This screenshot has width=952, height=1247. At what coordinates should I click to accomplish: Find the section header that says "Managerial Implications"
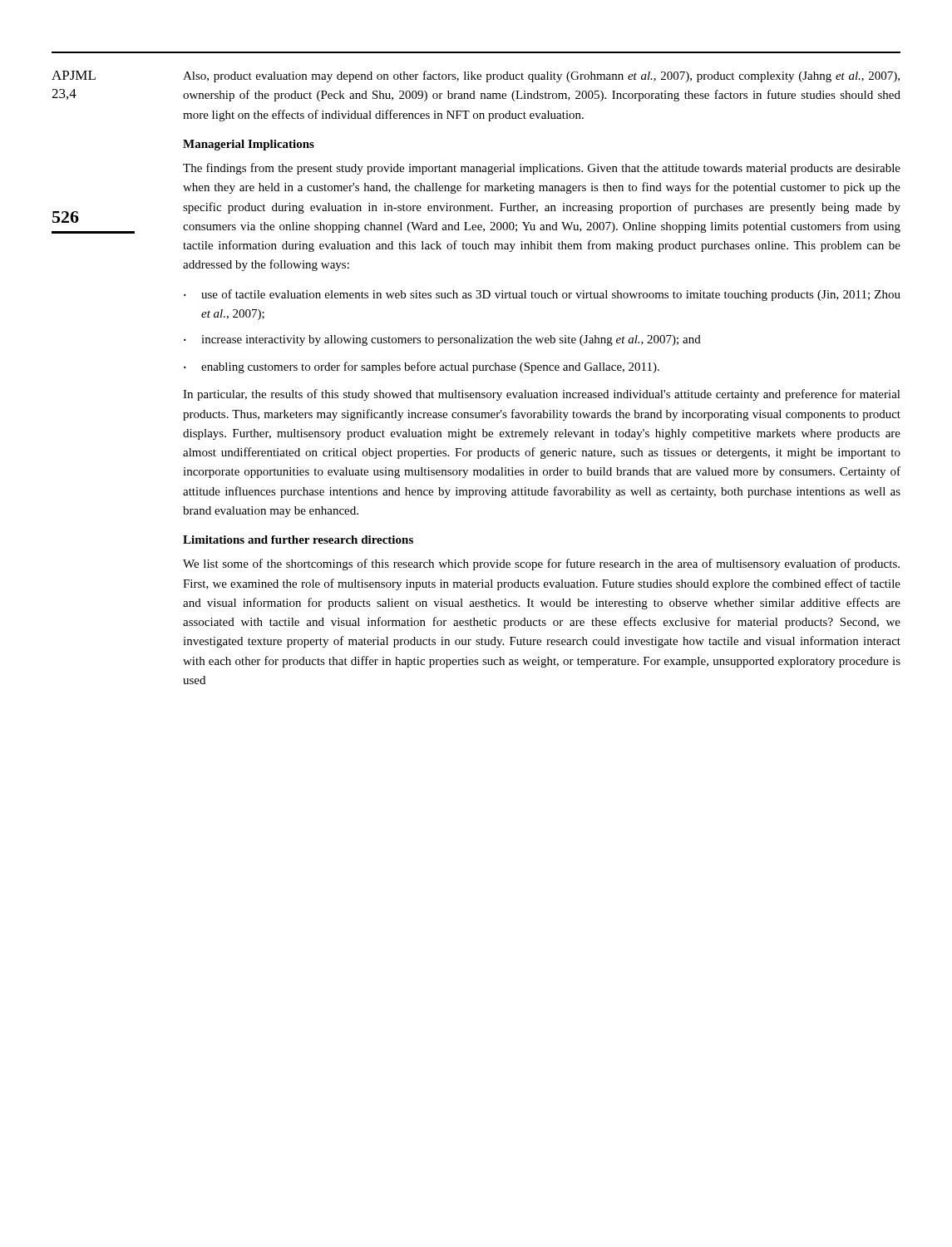(249, 144)
